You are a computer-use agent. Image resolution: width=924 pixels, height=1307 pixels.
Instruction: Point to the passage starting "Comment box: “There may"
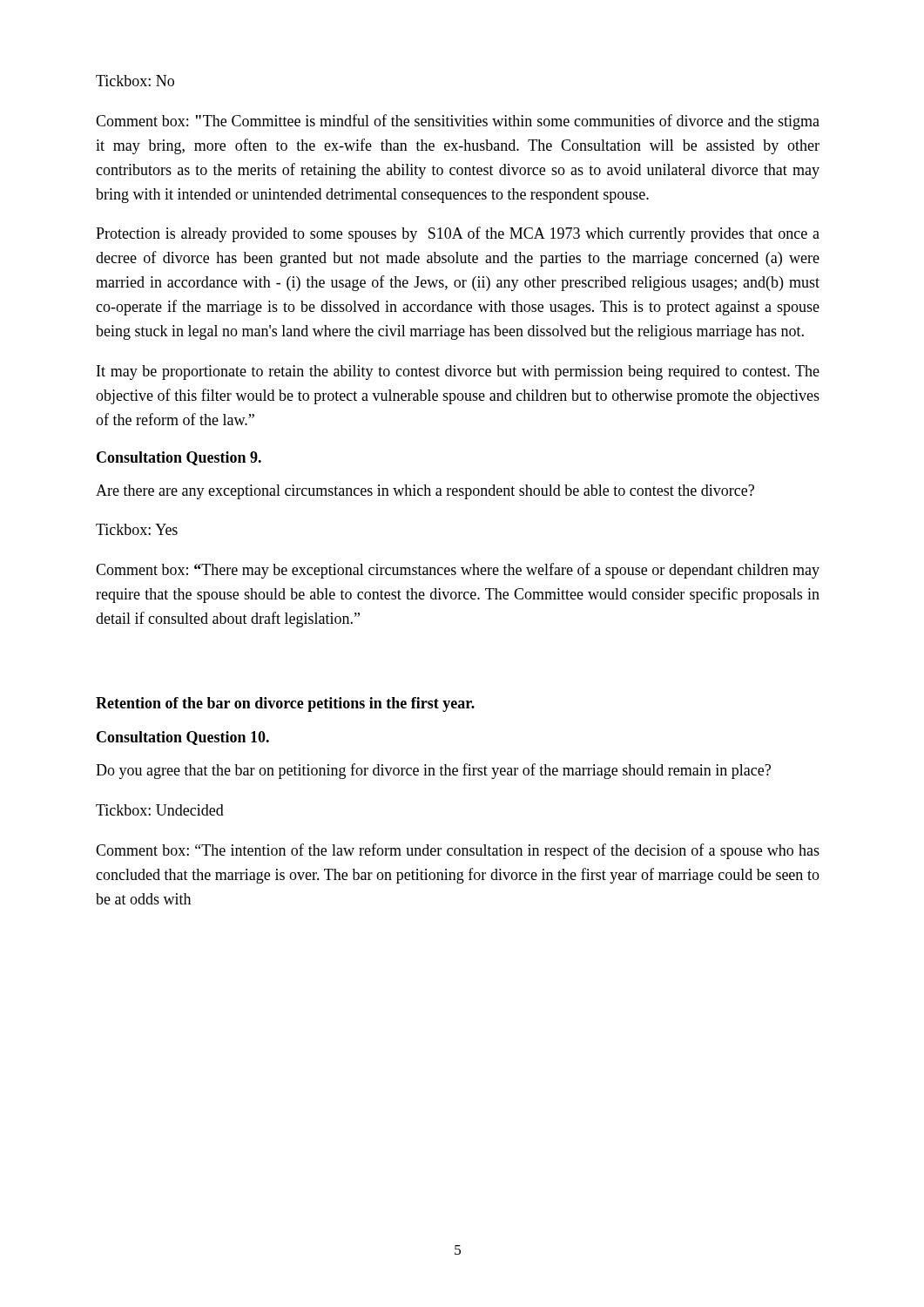458,594
